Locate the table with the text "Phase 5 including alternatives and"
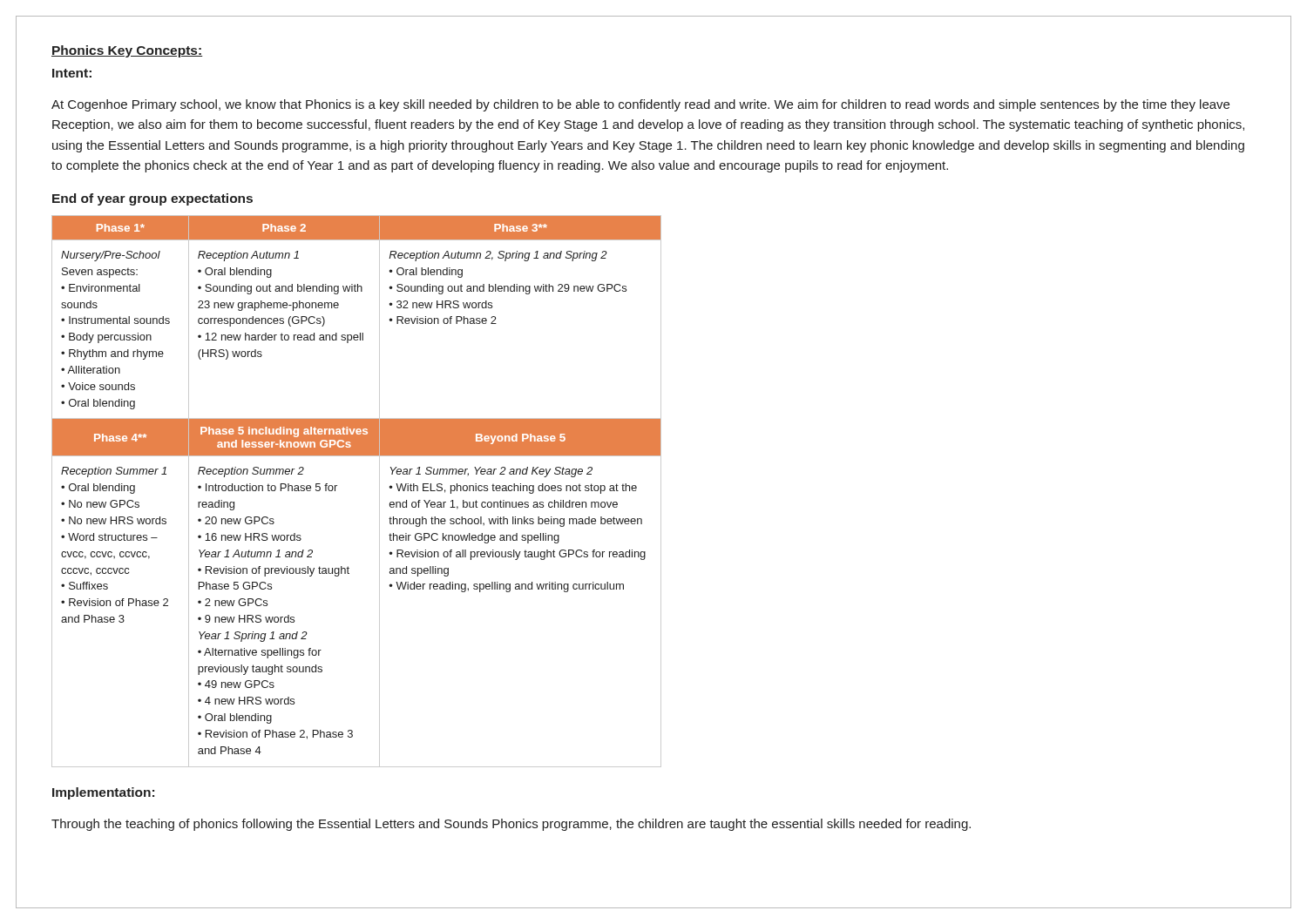 click(x=654, y=491)
